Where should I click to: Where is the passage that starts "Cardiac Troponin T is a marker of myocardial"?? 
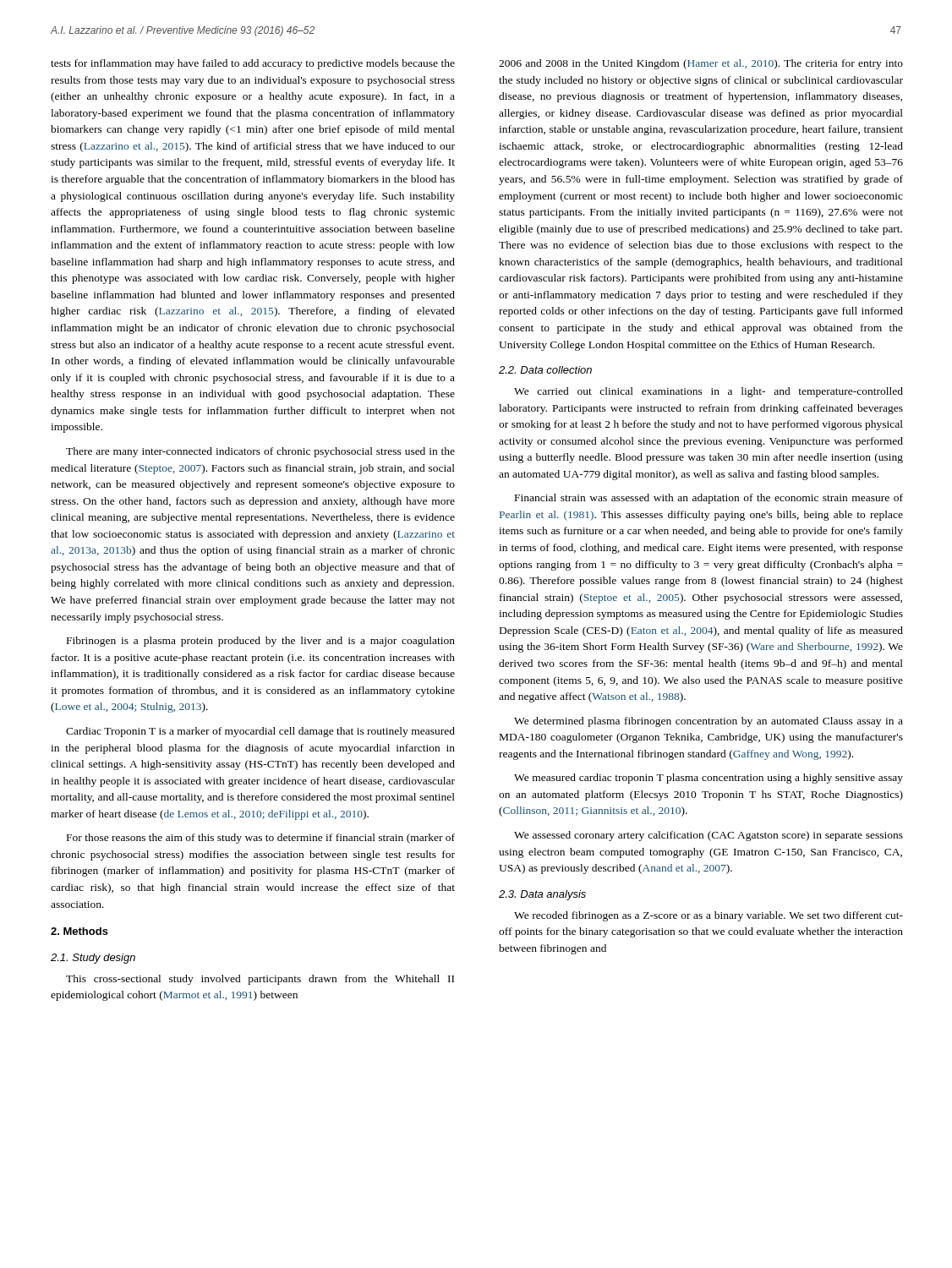click(x=253, y=772)
